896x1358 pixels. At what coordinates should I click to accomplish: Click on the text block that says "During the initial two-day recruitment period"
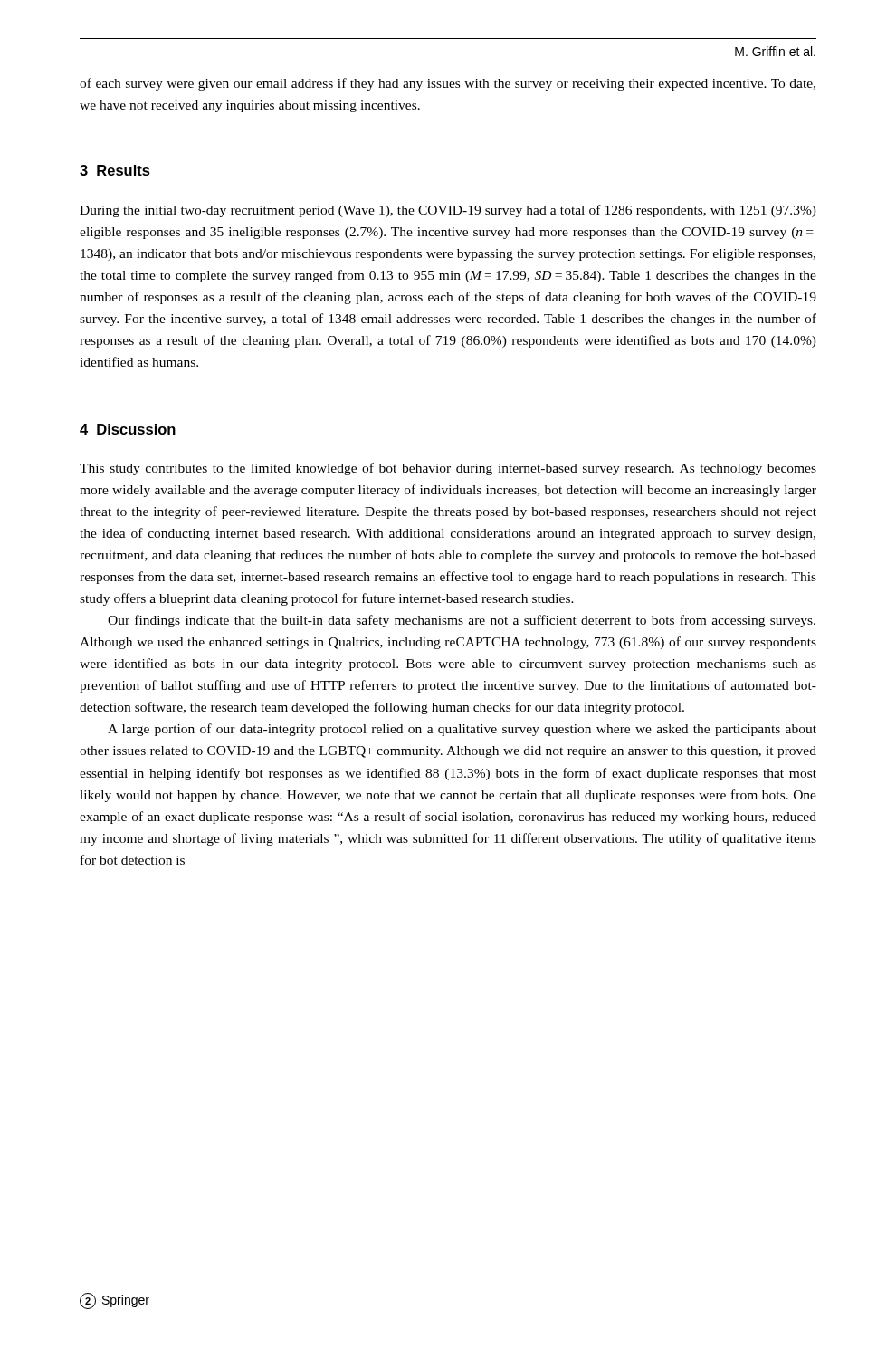(x=448, y=286)
